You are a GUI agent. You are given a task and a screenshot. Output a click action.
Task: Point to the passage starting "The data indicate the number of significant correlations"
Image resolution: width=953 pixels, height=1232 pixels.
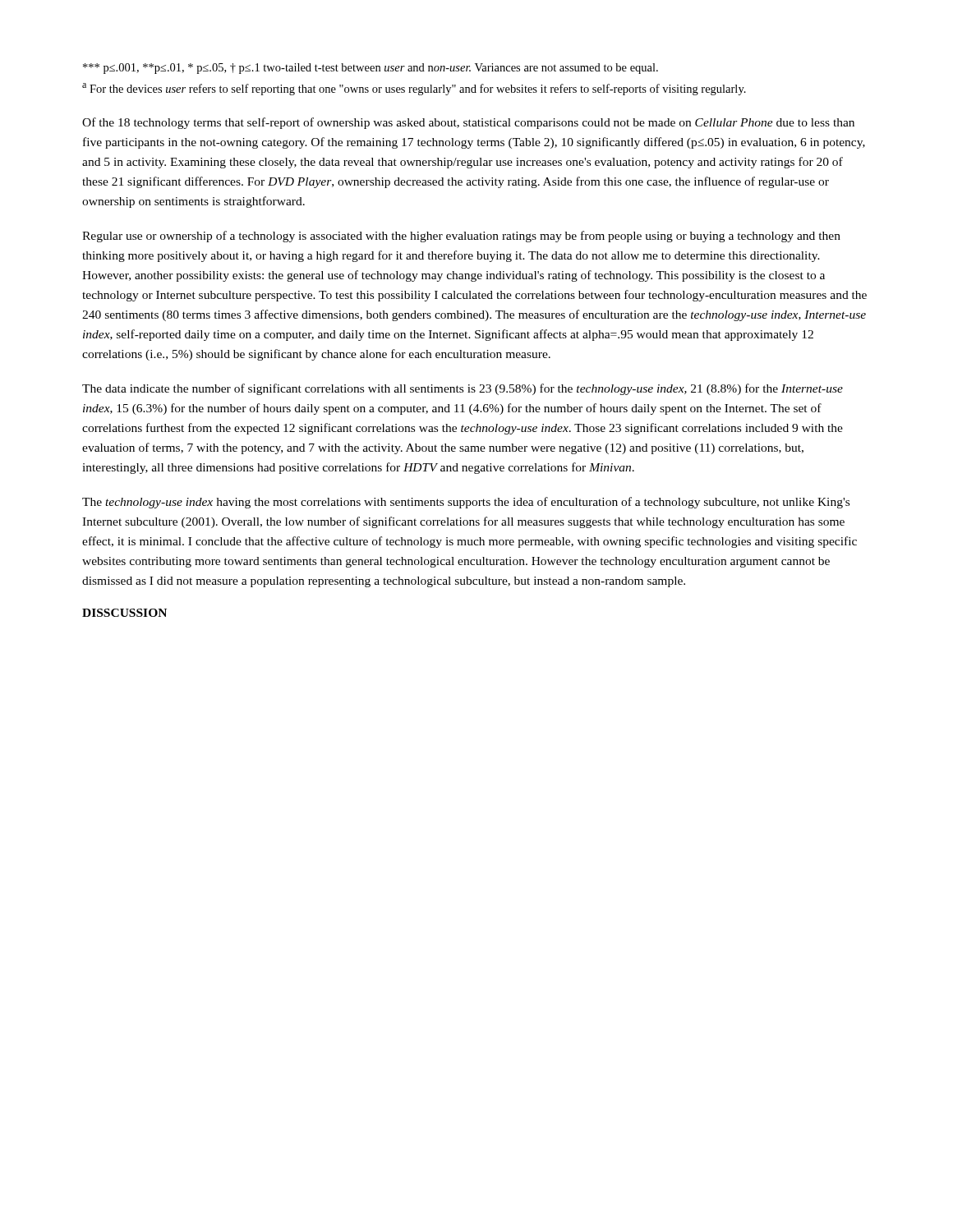(463, 428)
